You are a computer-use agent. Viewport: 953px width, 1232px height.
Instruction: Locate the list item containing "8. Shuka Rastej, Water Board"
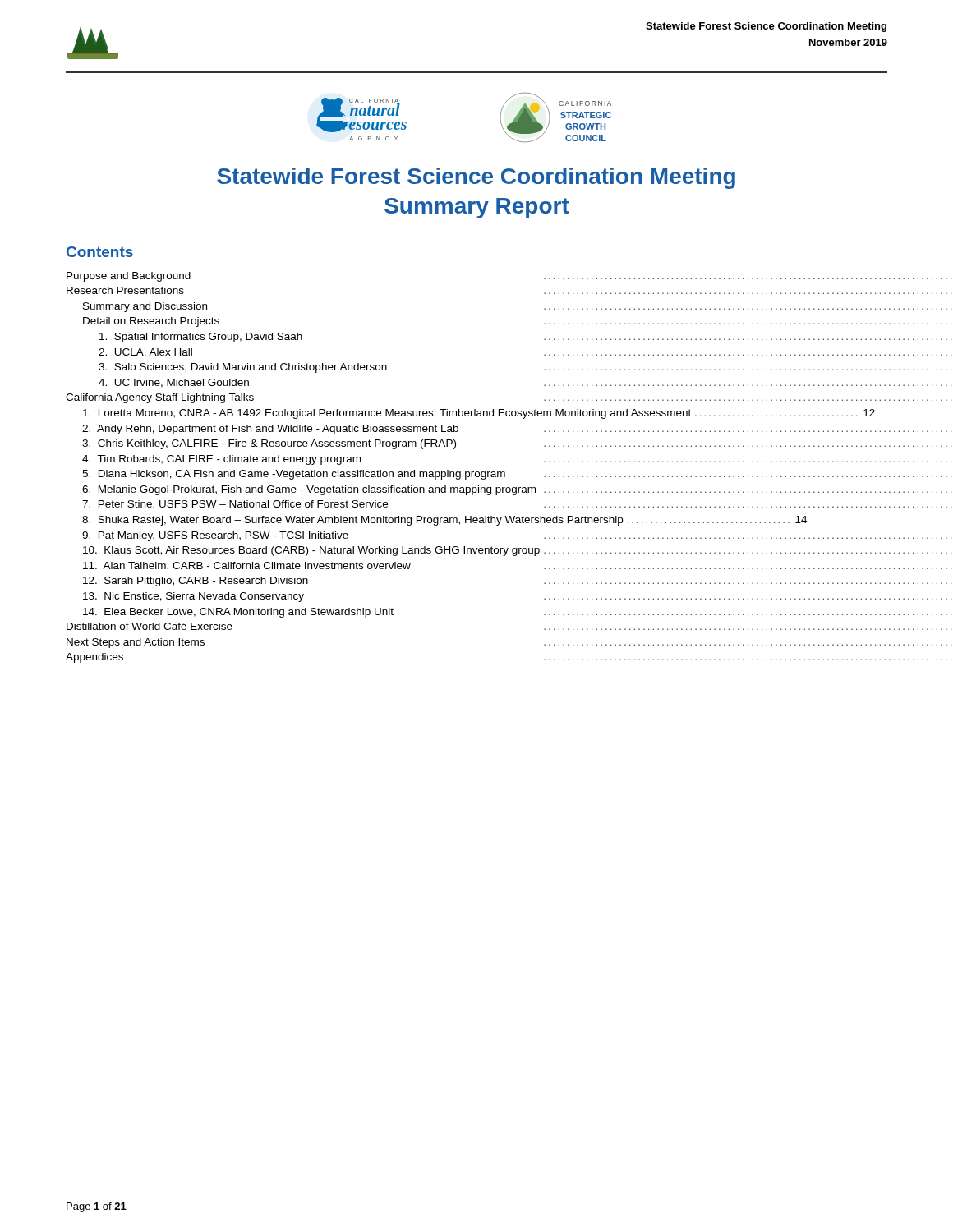tap(509, 520)
